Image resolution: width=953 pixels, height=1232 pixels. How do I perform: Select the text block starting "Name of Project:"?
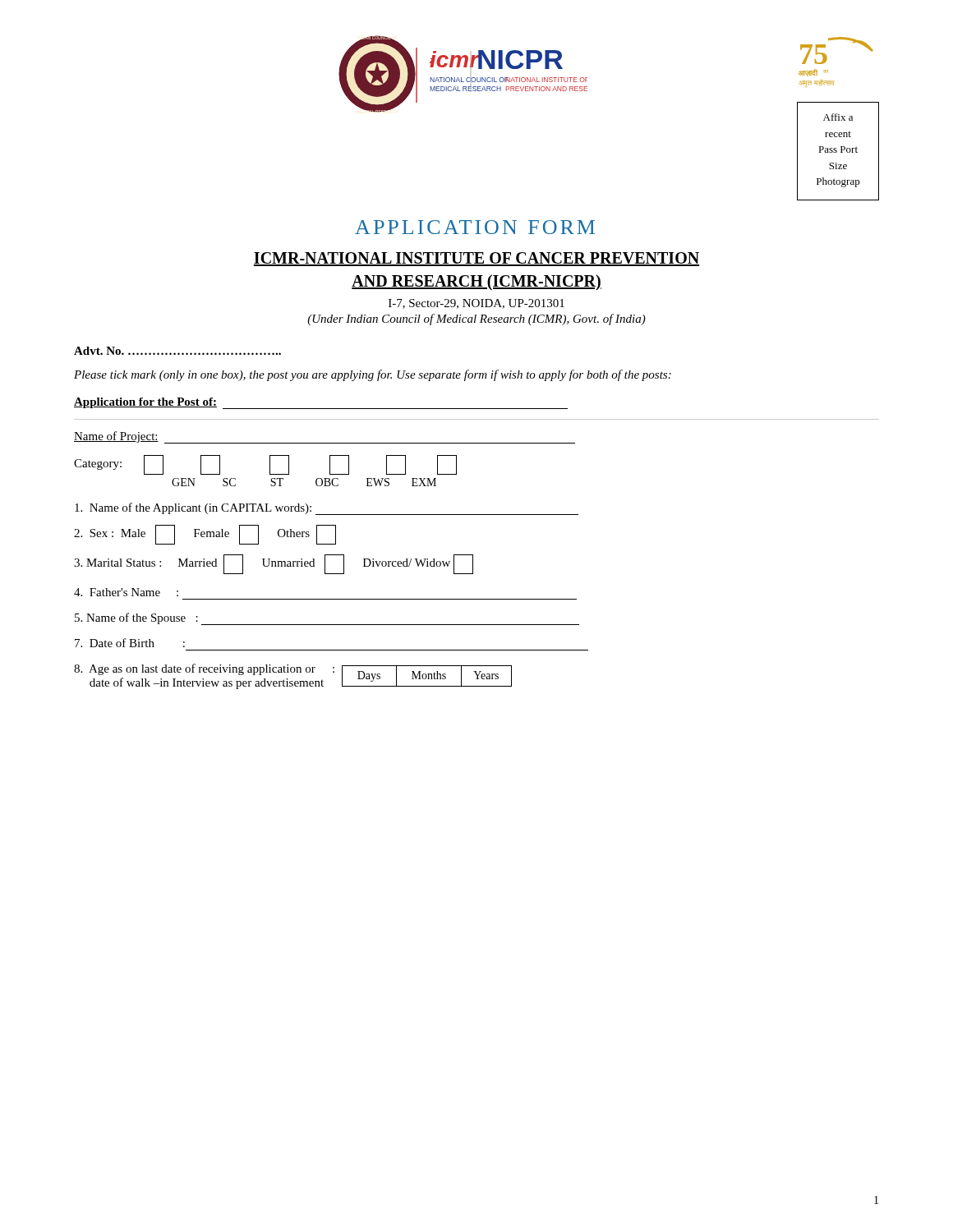coord(324,436)
